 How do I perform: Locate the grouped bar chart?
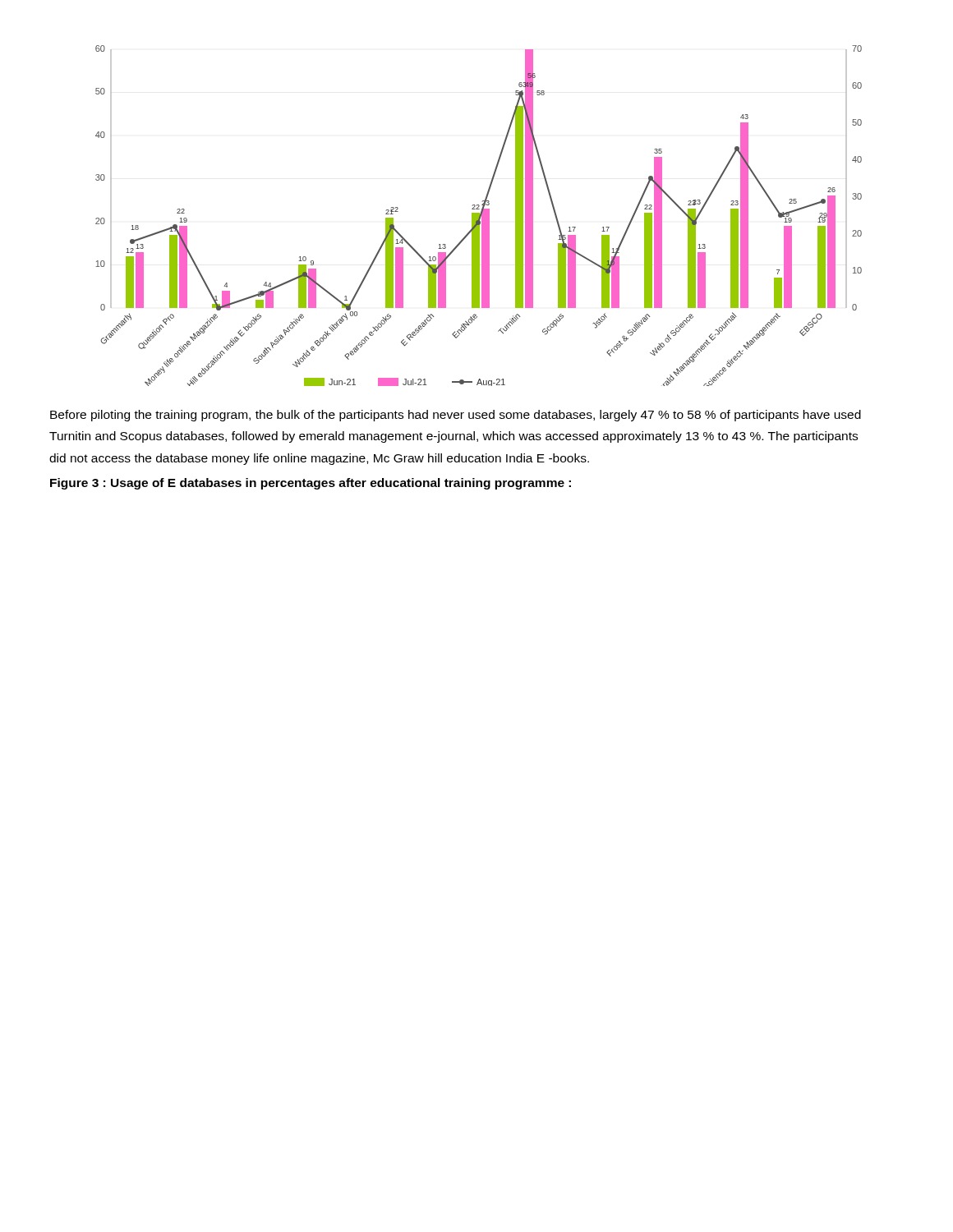pyautogui.click(x=476, y=209)
